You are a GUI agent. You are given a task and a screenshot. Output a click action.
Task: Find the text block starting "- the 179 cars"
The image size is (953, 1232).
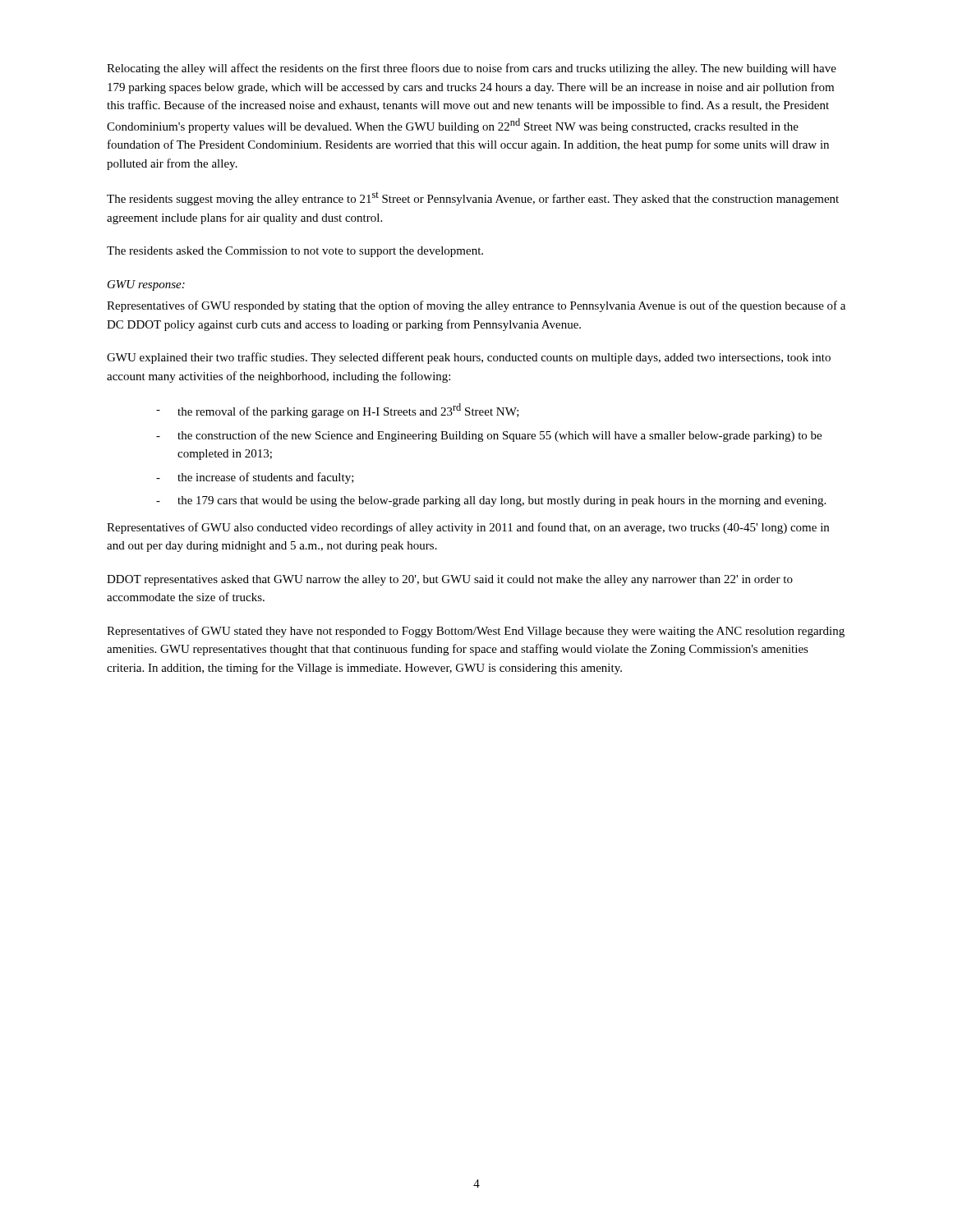click(x=491, y=500)
